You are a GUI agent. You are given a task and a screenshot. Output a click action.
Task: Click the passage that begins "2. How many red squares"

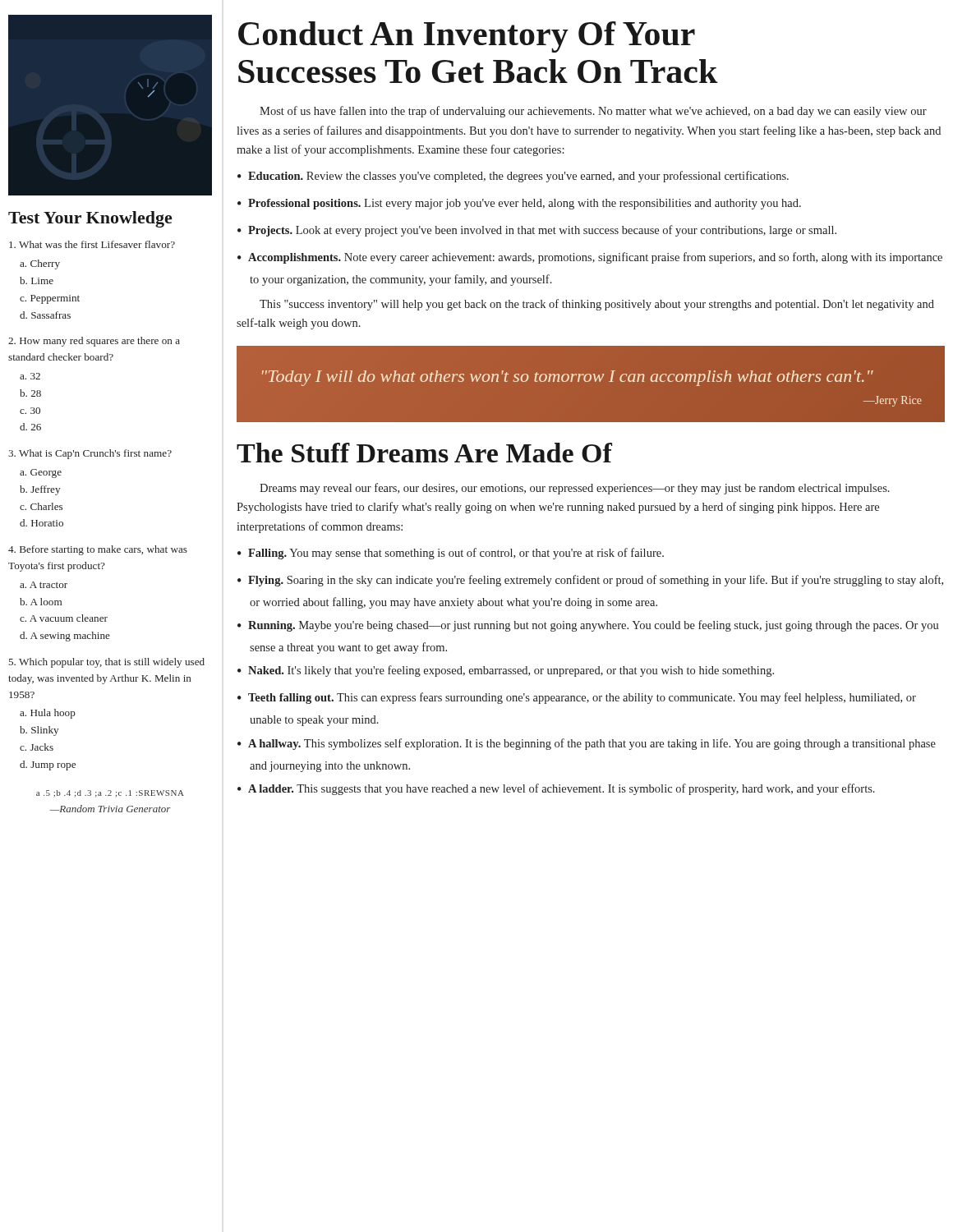click(94, 342)
